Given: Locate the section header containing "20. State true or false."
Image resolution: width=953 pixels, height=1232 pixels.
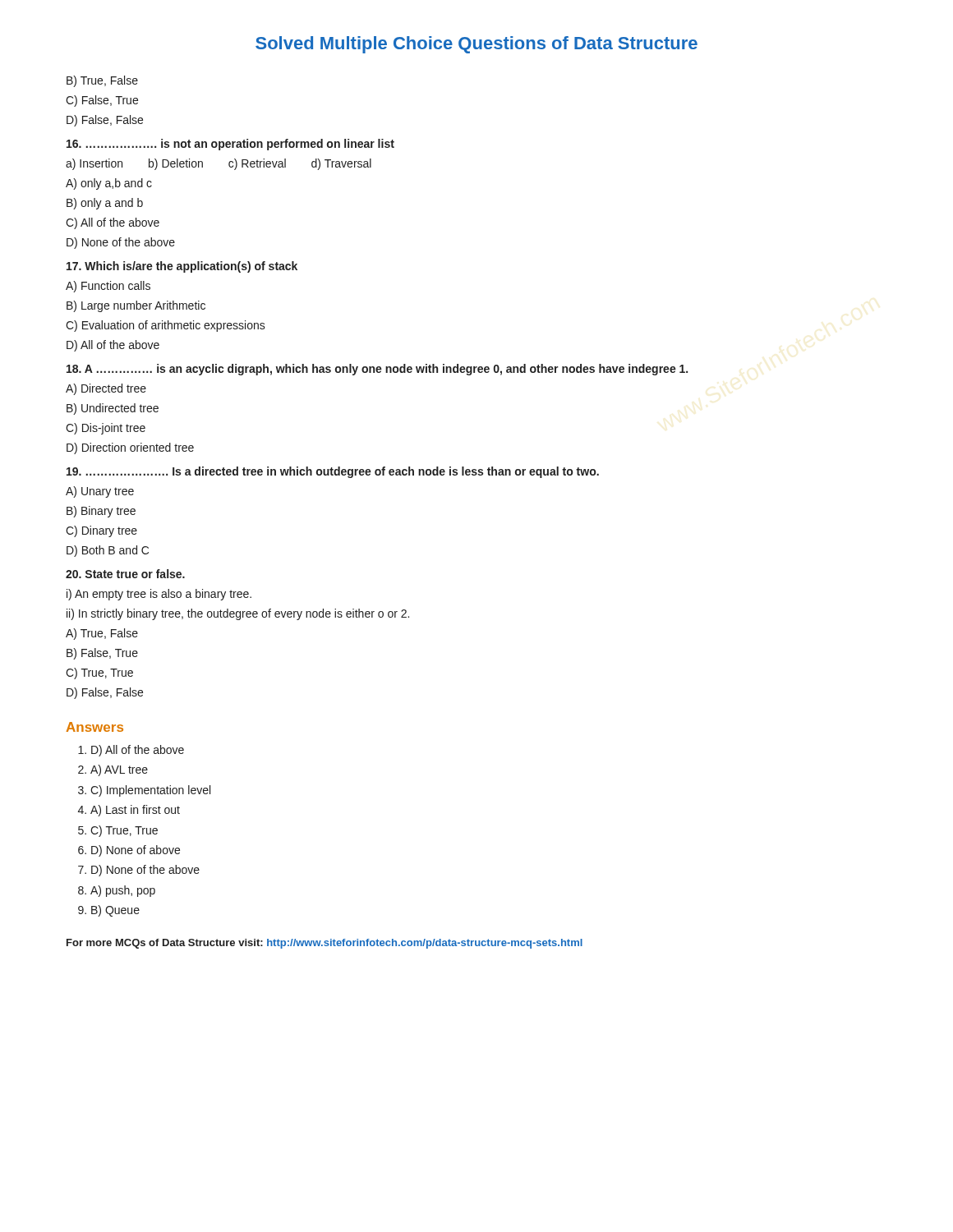Looking at the screenshot, I should tap(126, 574).
